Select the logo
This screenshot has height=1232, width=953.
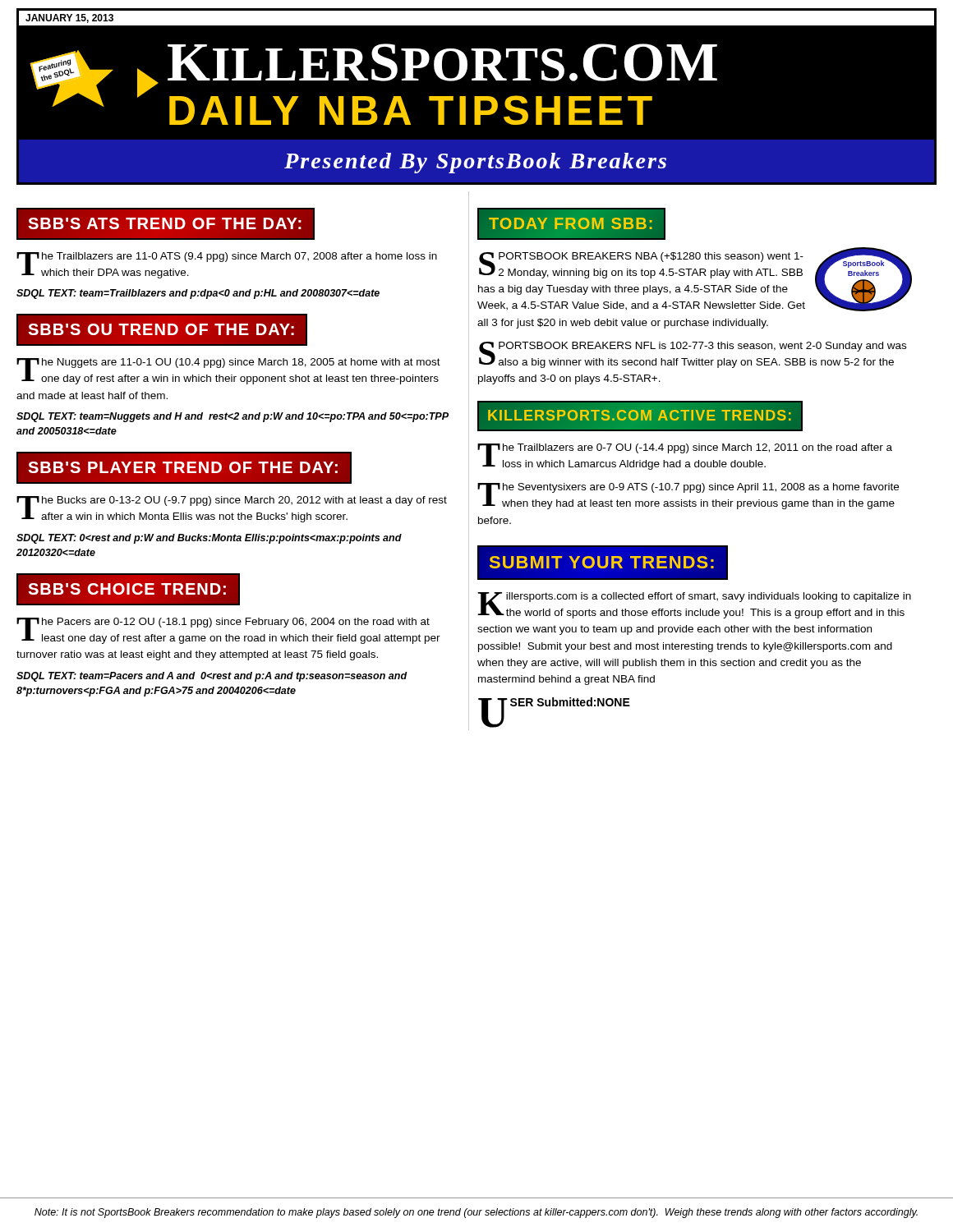pos(863,280)
